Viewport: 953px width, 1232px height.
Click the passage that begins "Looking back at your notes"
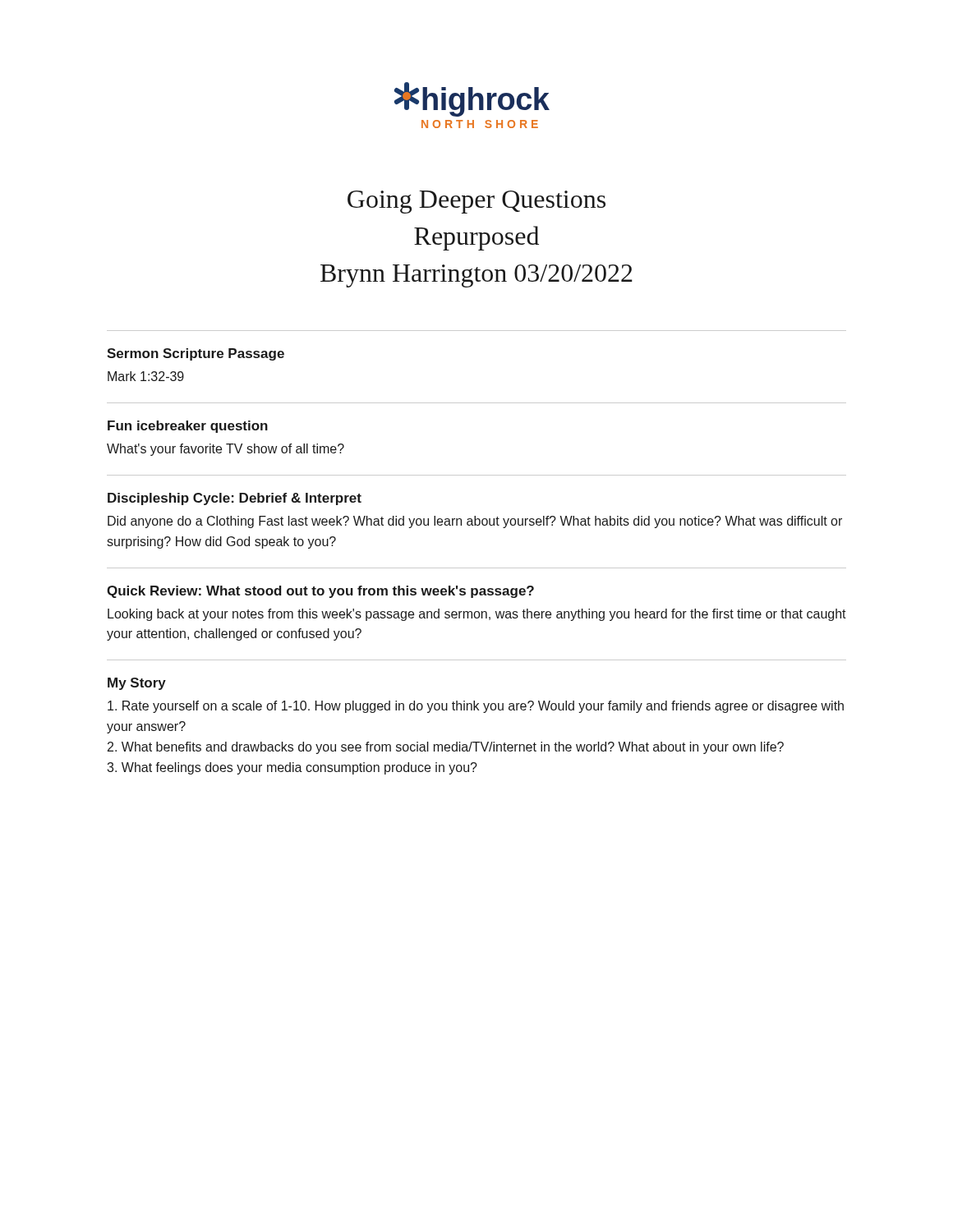[x=476, y=625]
